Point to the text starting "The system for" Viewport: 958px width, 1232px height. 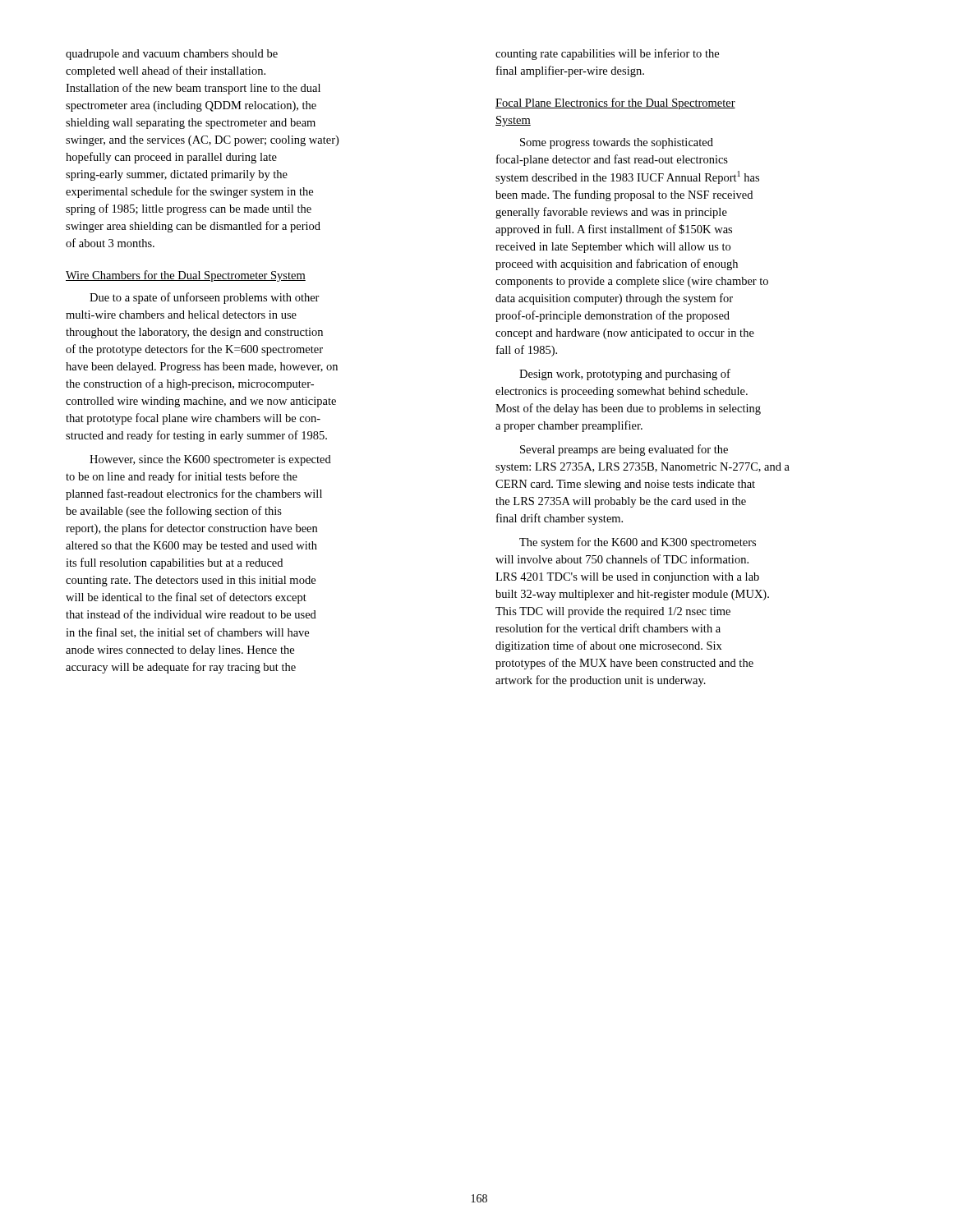point(633,611)
